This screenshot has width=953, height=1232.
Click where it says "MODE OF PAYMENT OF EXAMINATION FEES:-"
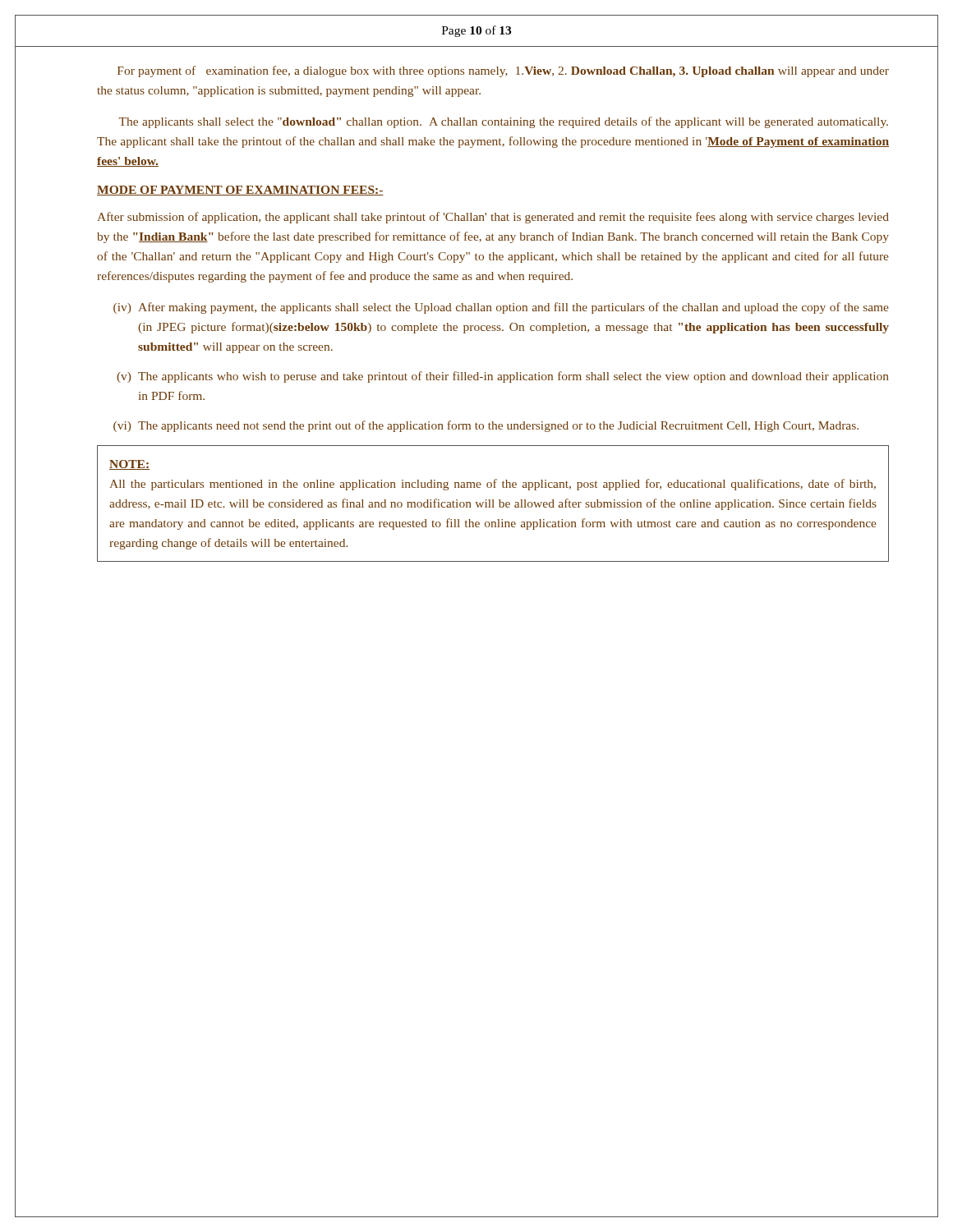click(x=240, y=189)
